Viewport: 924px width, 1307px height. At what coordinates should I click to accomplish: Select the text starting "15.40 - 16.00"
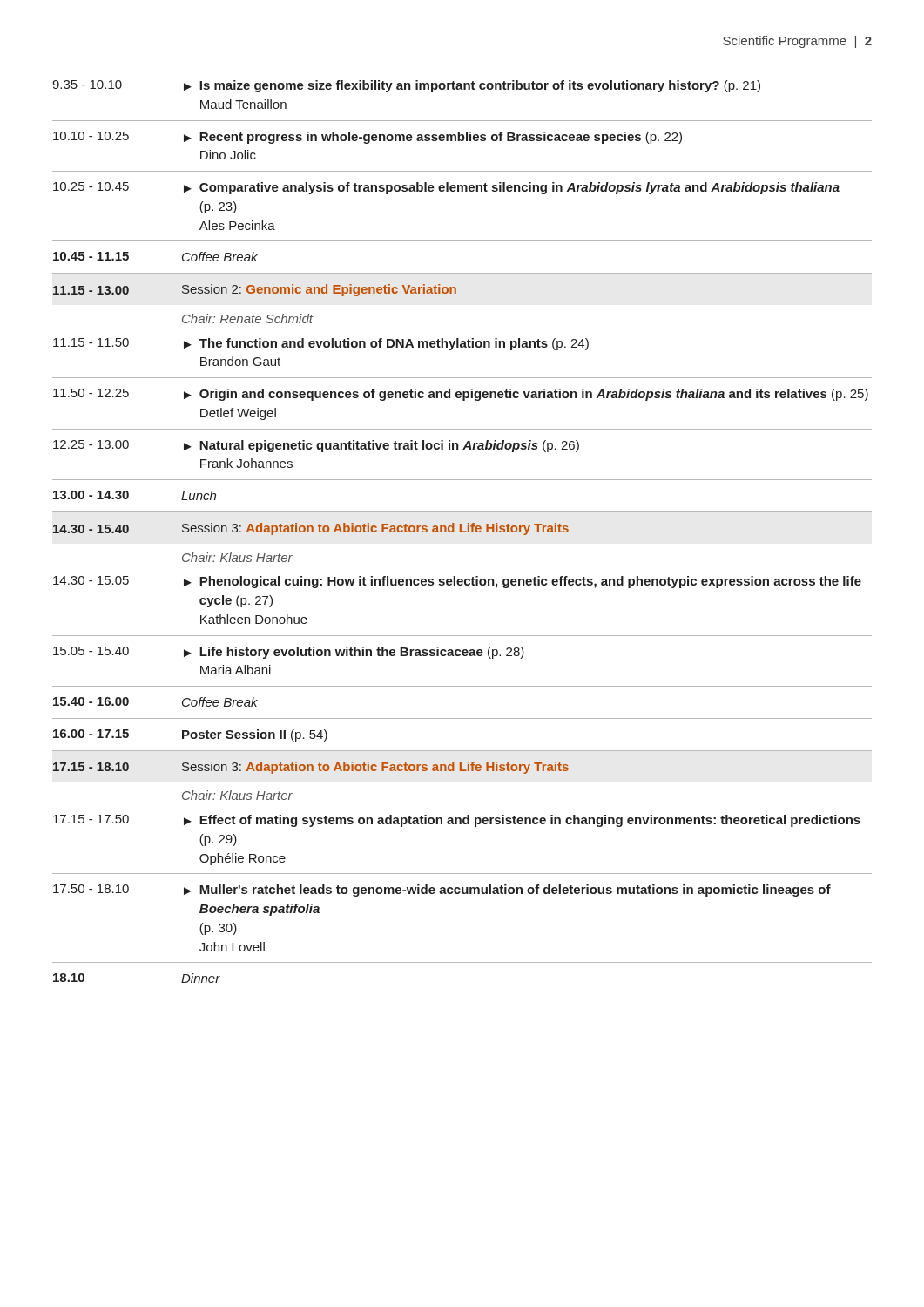pyautogui.click(x=100, y=702)
